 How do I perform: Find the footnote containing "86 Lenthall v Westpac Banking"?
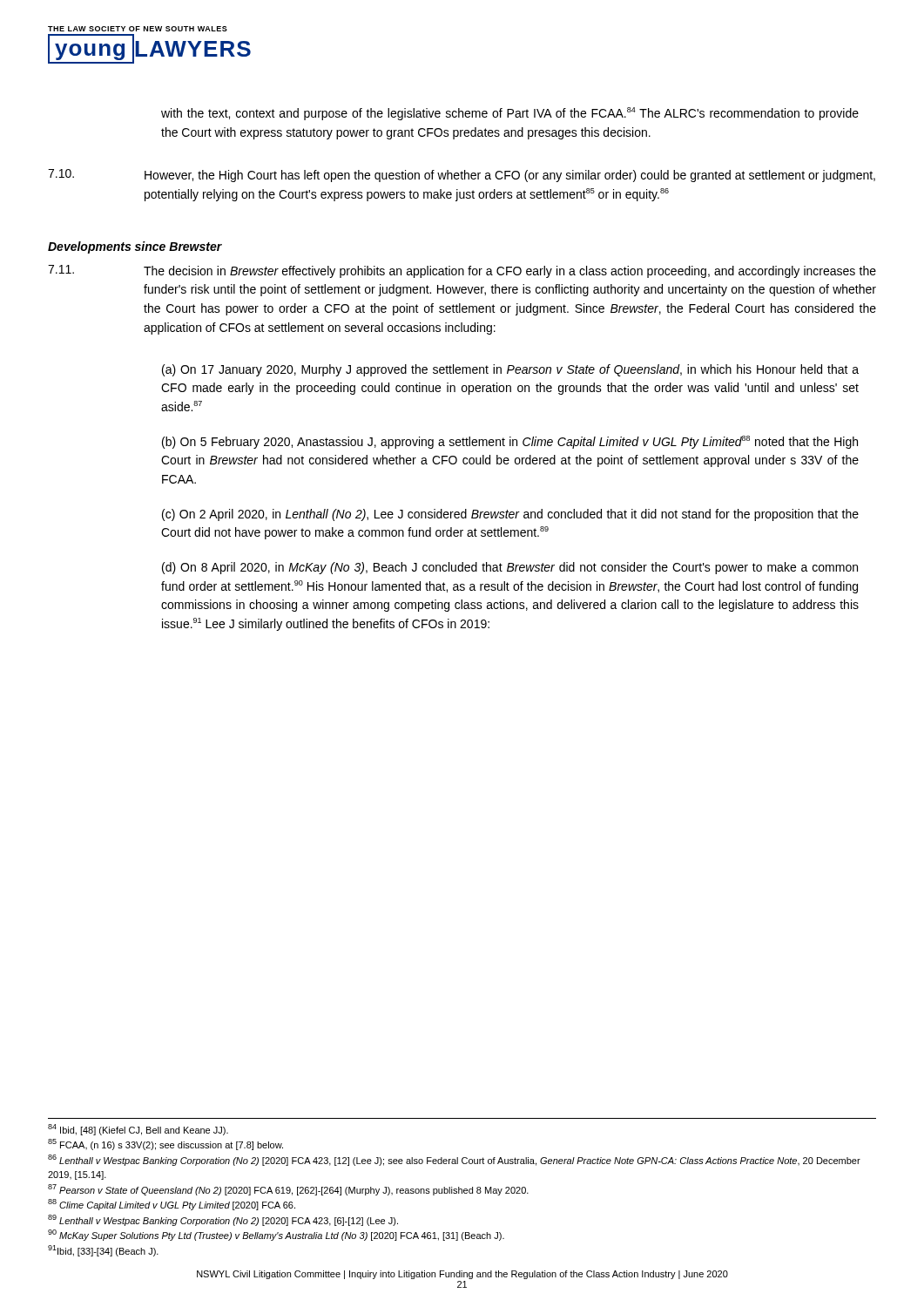[x=454, y=1166]
